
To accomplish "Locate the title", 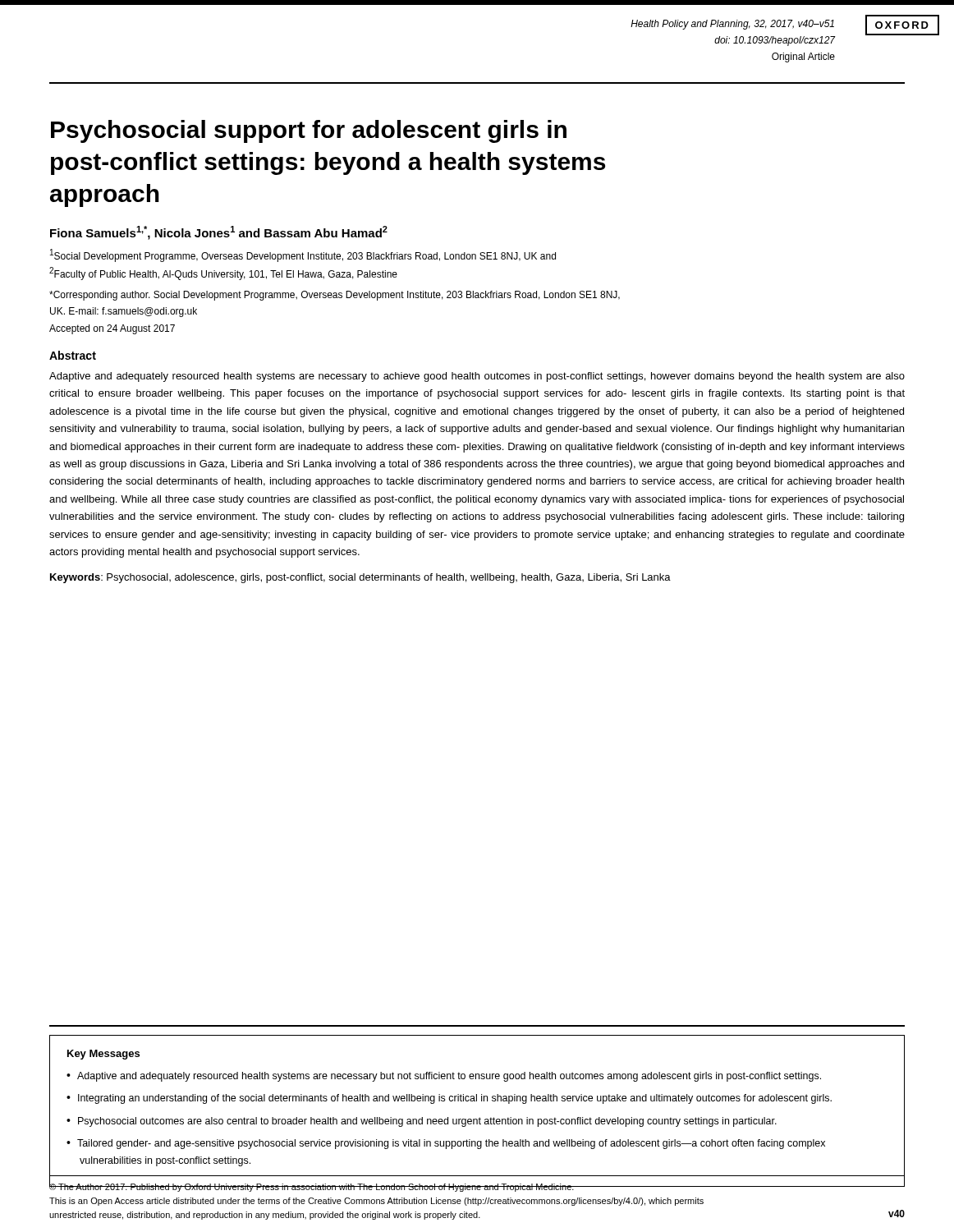I will coord(477,161).
